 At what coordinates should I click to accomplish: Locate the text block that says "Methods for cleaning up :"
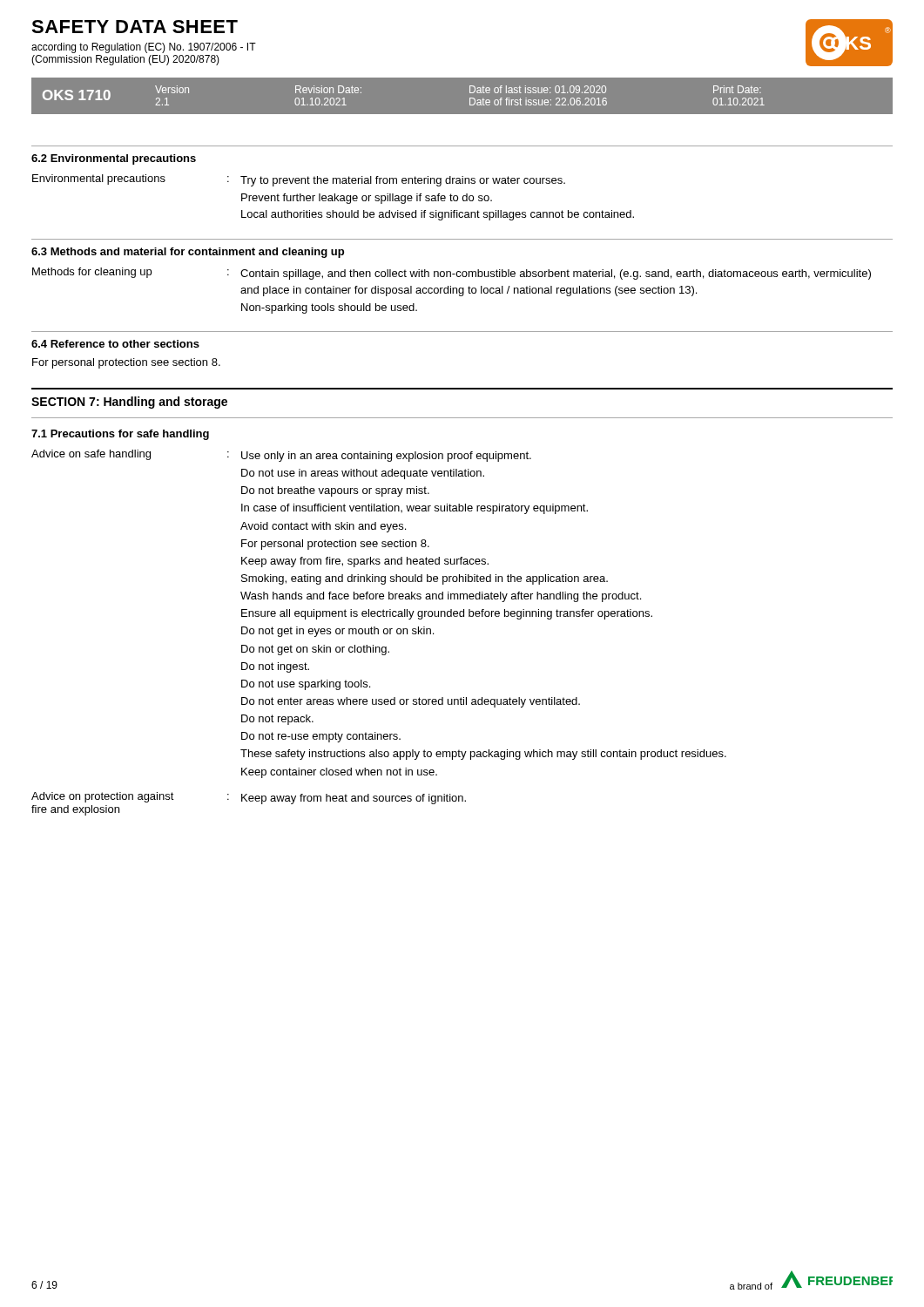point(462,290)
